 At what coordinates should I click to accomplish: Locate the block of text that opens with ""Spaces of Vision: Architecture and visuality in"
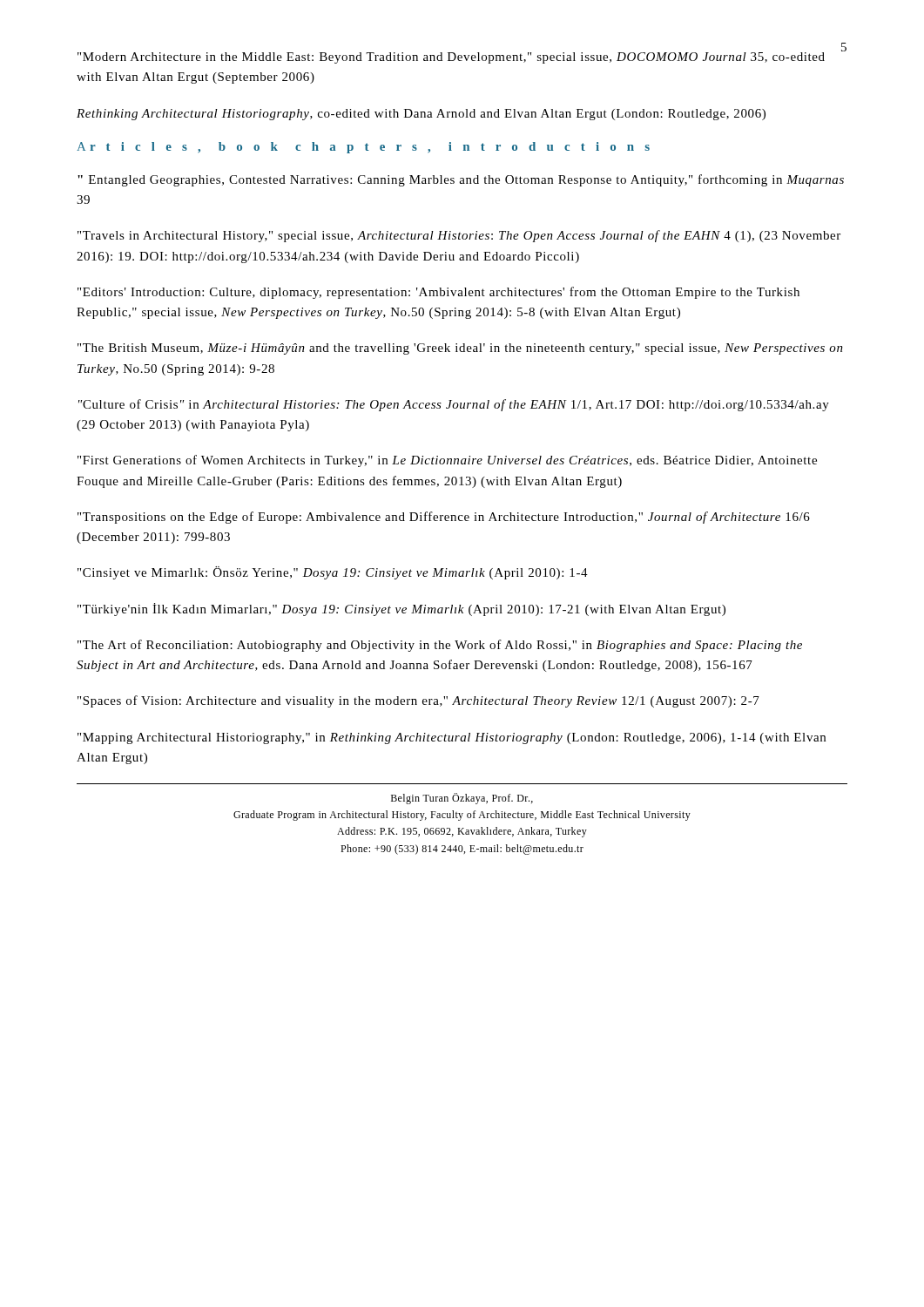(418, 701)
